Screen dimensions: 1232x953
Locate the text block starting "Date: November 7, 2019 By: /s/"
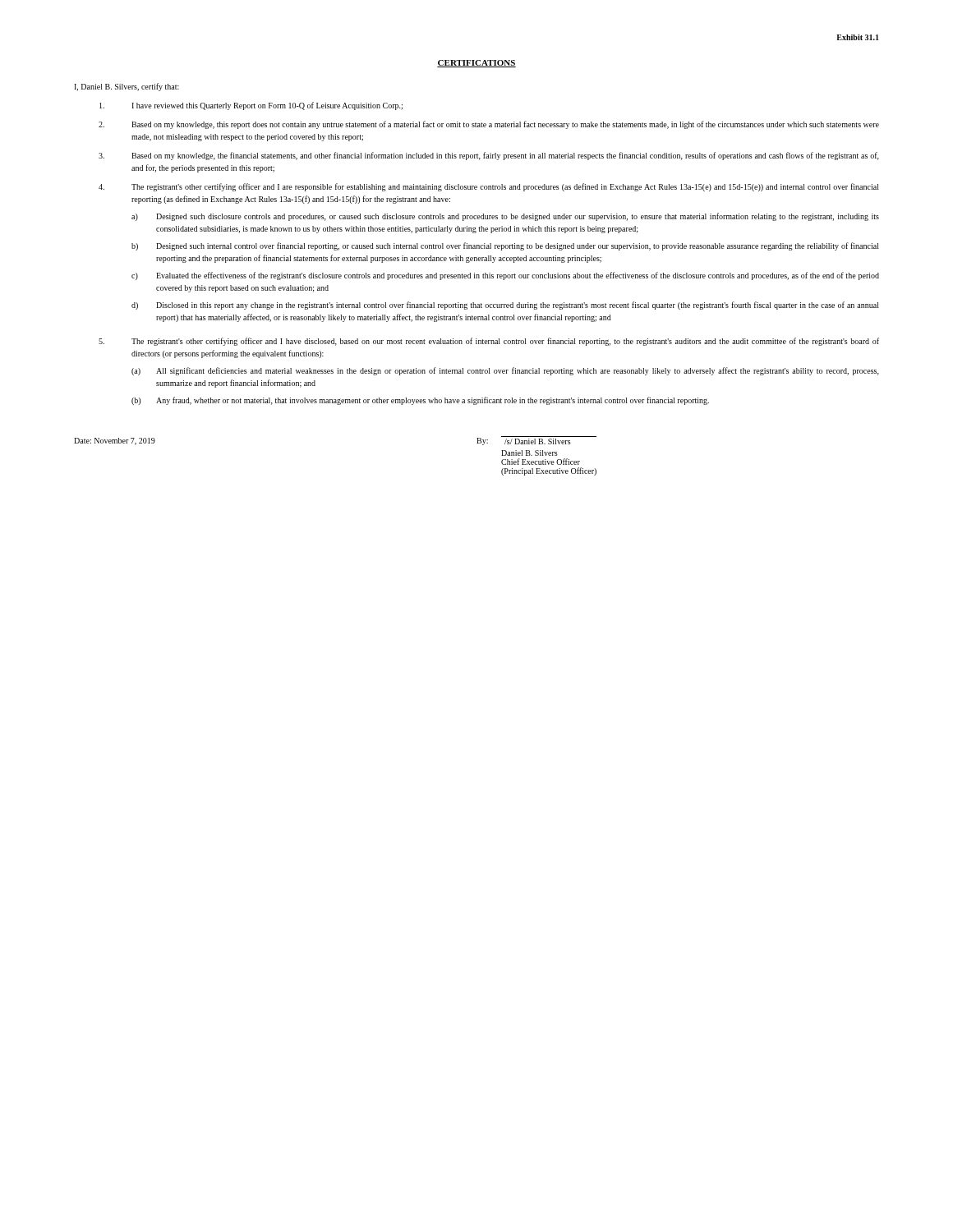pos(113,441)
